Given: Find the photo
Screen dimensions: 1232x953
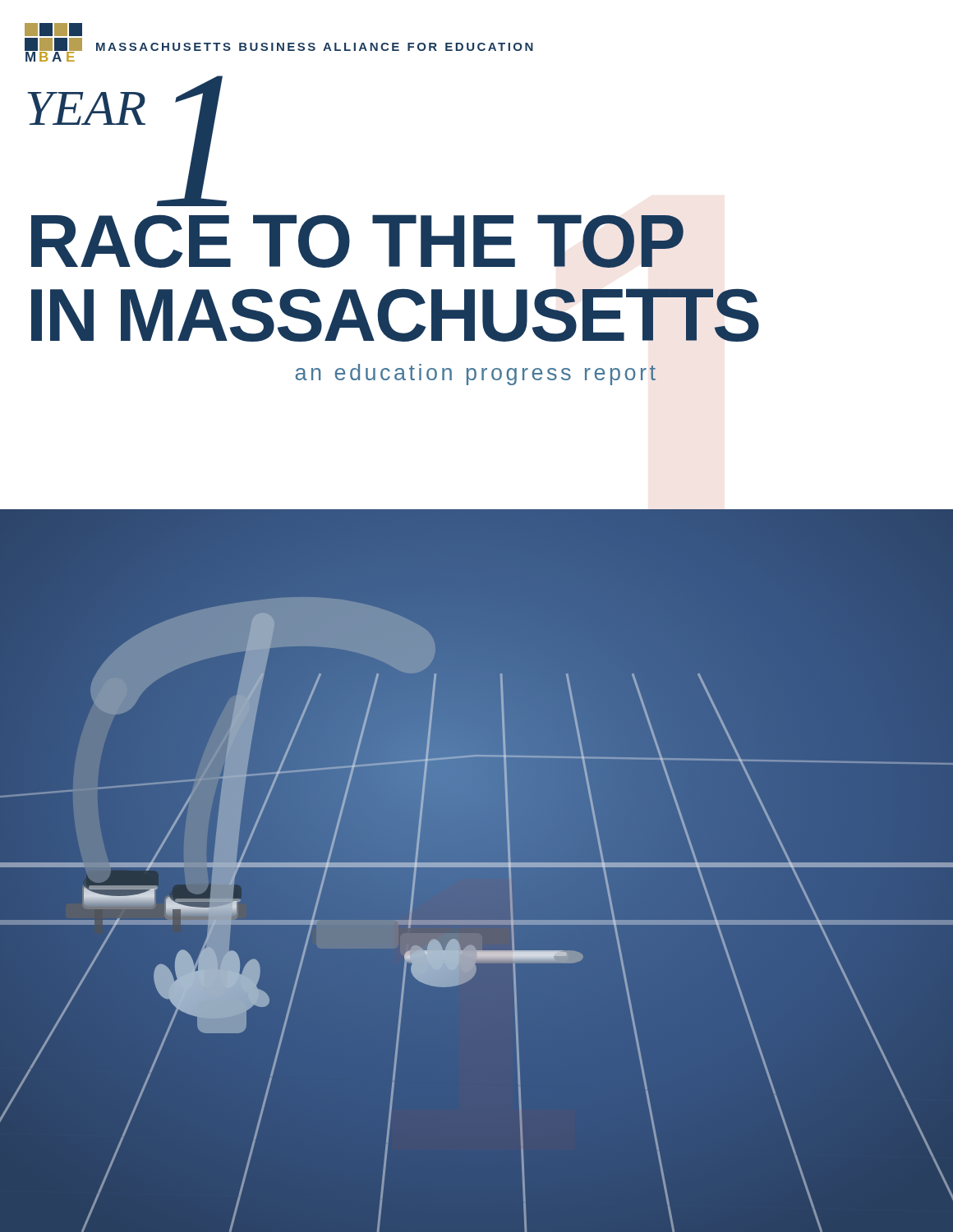Looking at the screenshot, I should click(476, 871).
